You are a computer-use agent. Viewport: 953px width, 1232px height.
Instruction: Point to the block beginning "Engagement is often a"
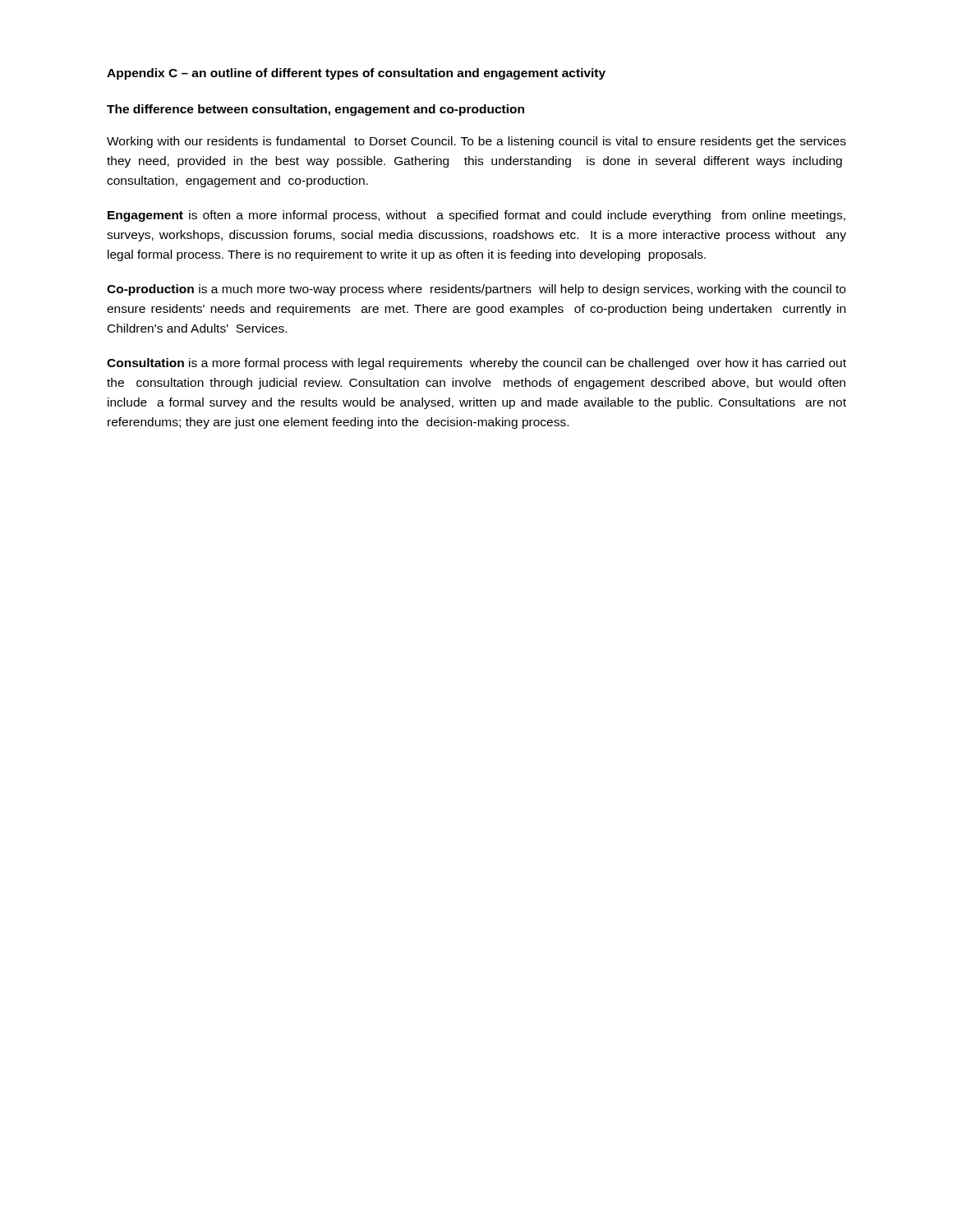click(476, 235)
